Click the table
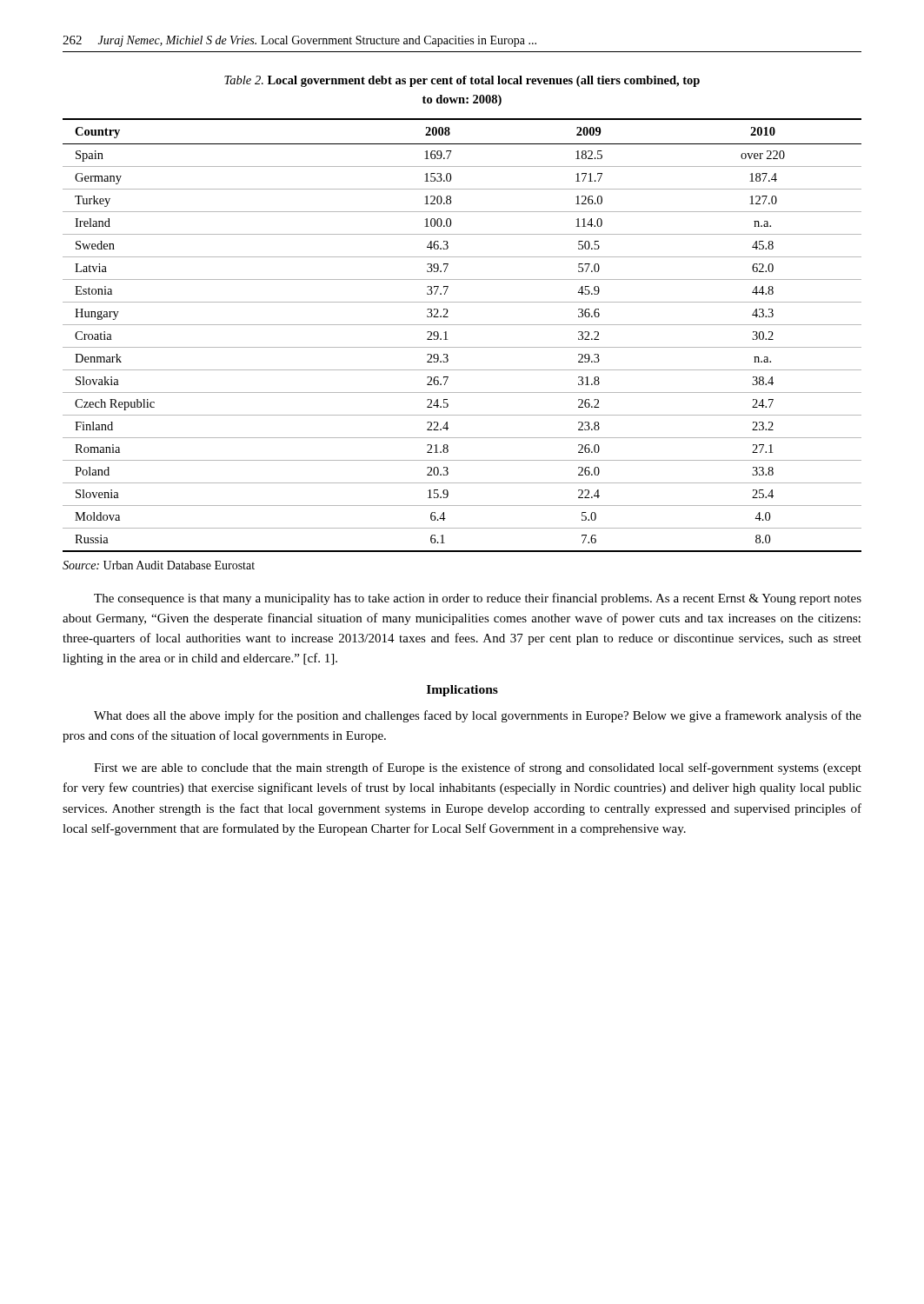This screenshot has width=924, height=1304. (462, 335)
